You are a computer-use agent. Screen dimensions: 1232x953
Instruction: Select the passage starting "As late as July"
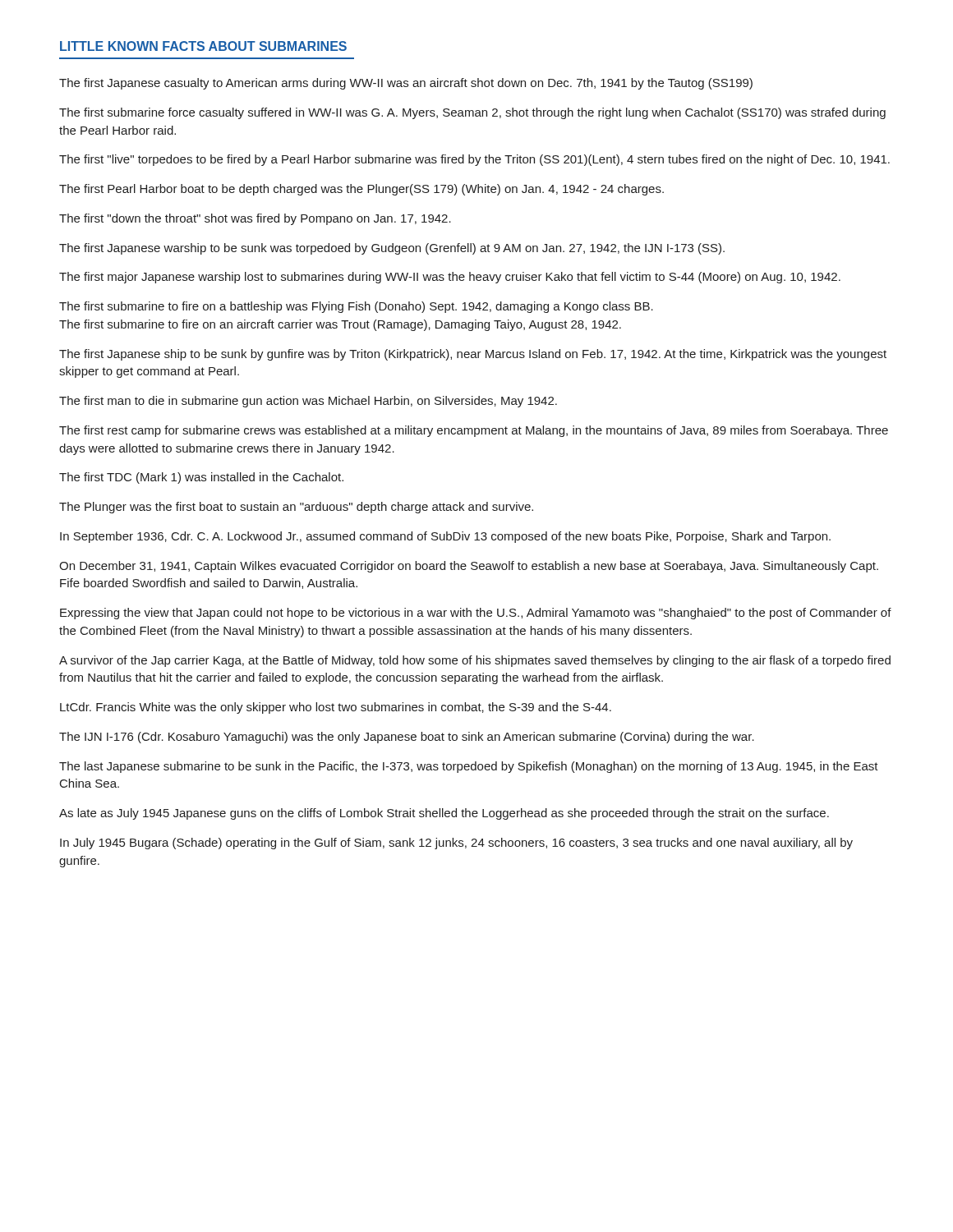coord(444,813)
